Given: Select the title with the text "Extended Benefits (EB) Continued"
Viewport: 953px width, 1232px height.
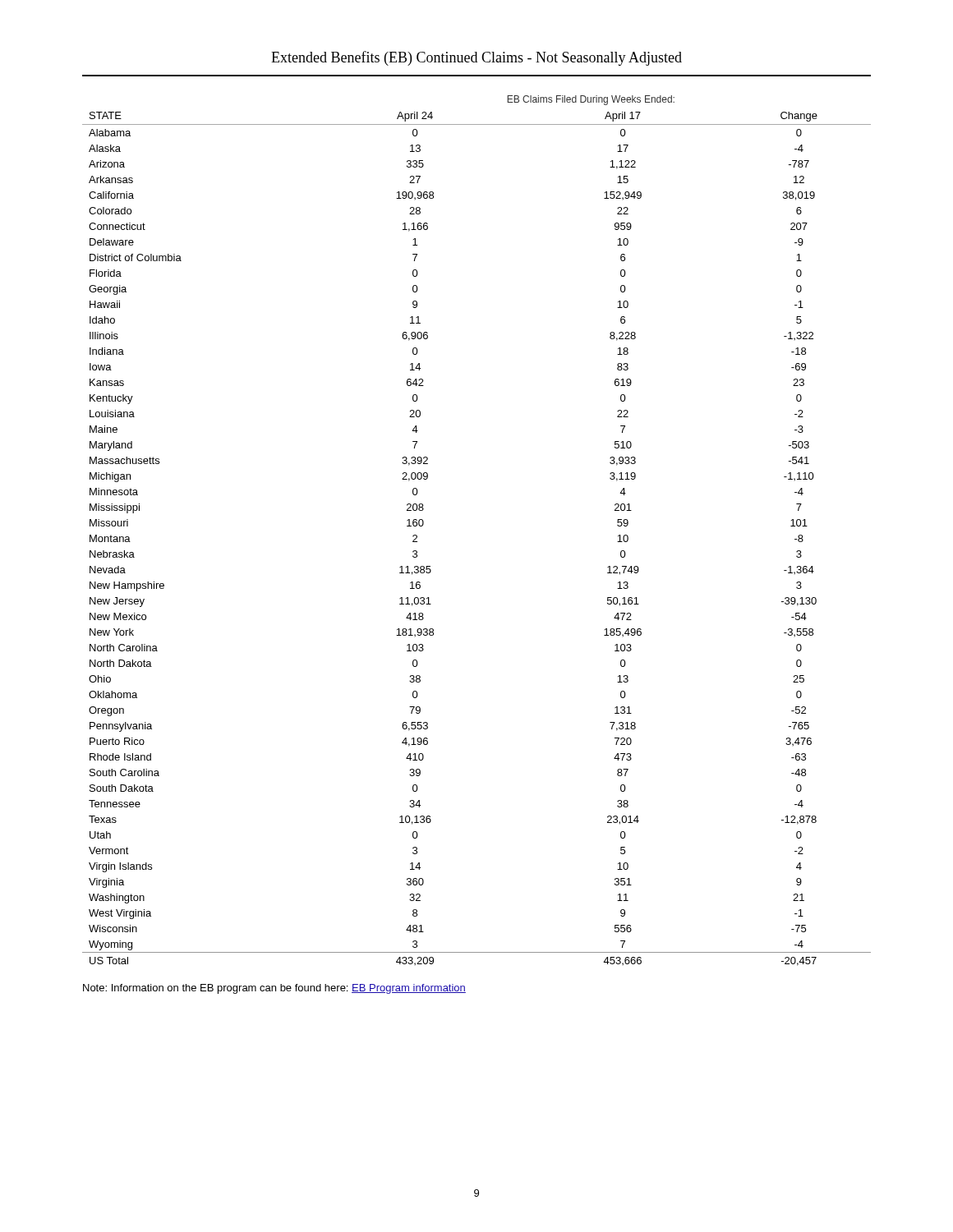Looking at the screenshot, I should tap(476, 63).
